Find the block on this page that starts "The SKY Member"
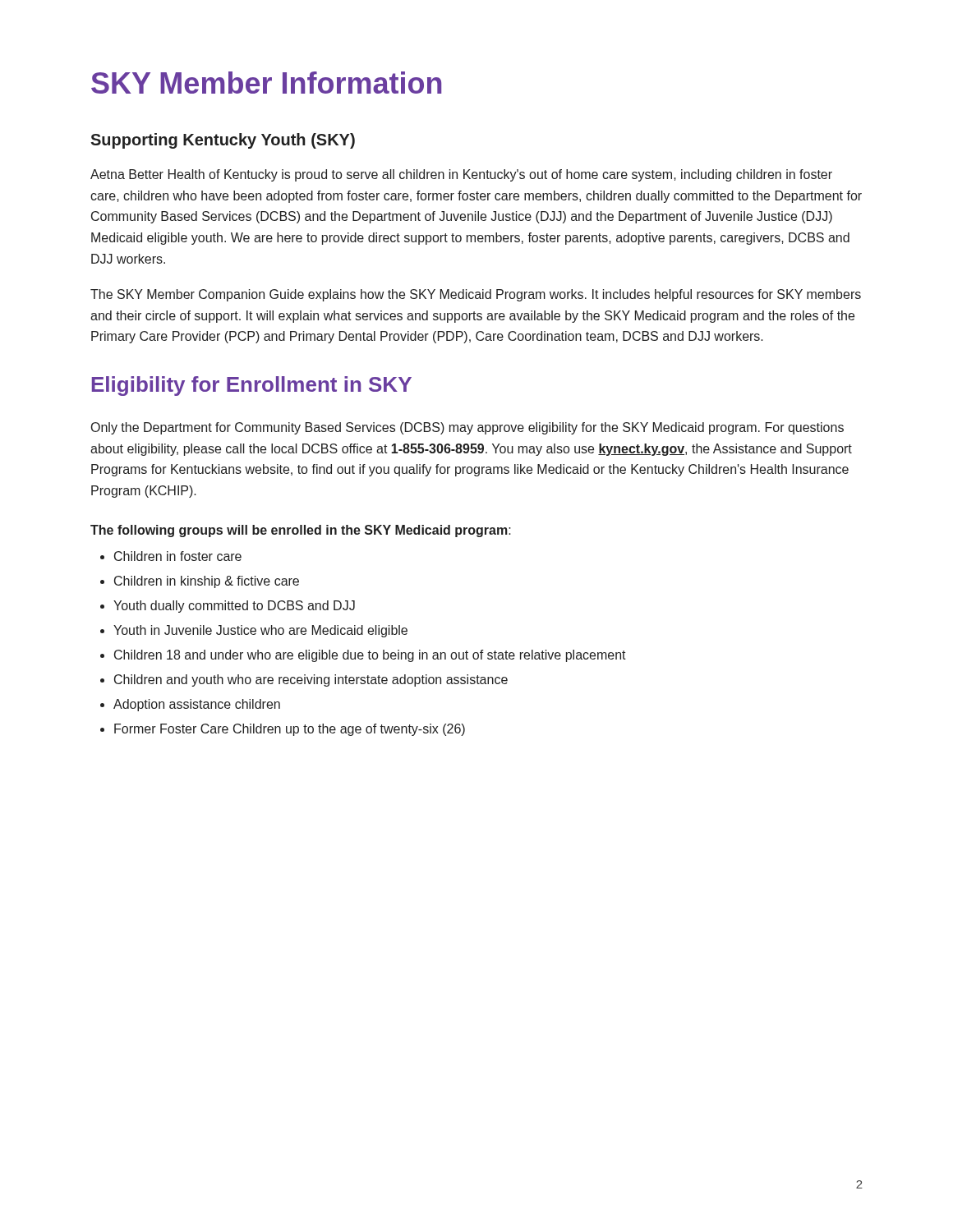The height and width of the screenshot is (1232, 953). click(x=476, y=316)
